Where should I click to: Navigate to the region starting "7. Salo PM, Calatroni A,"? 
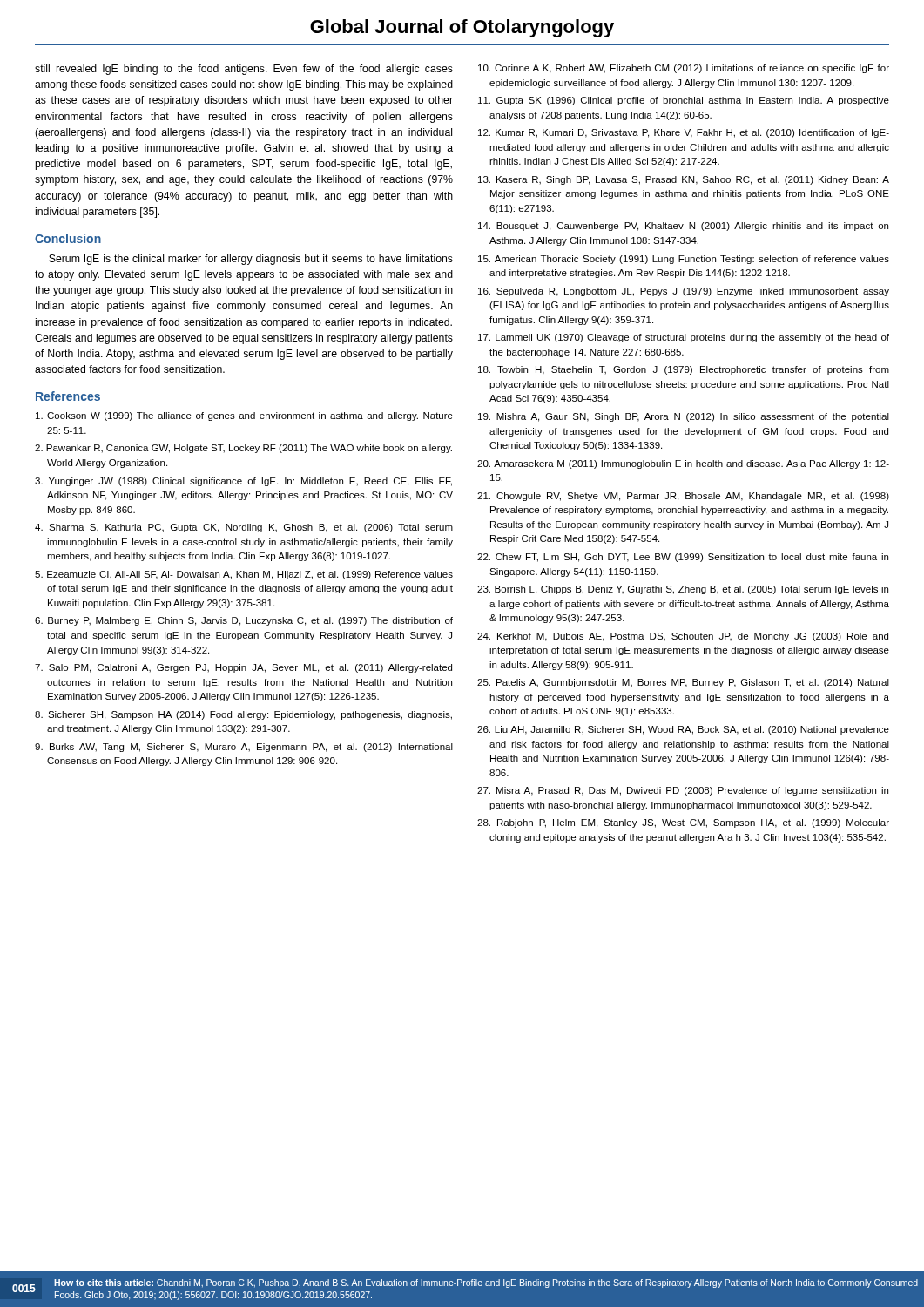[x=250, y=682]
